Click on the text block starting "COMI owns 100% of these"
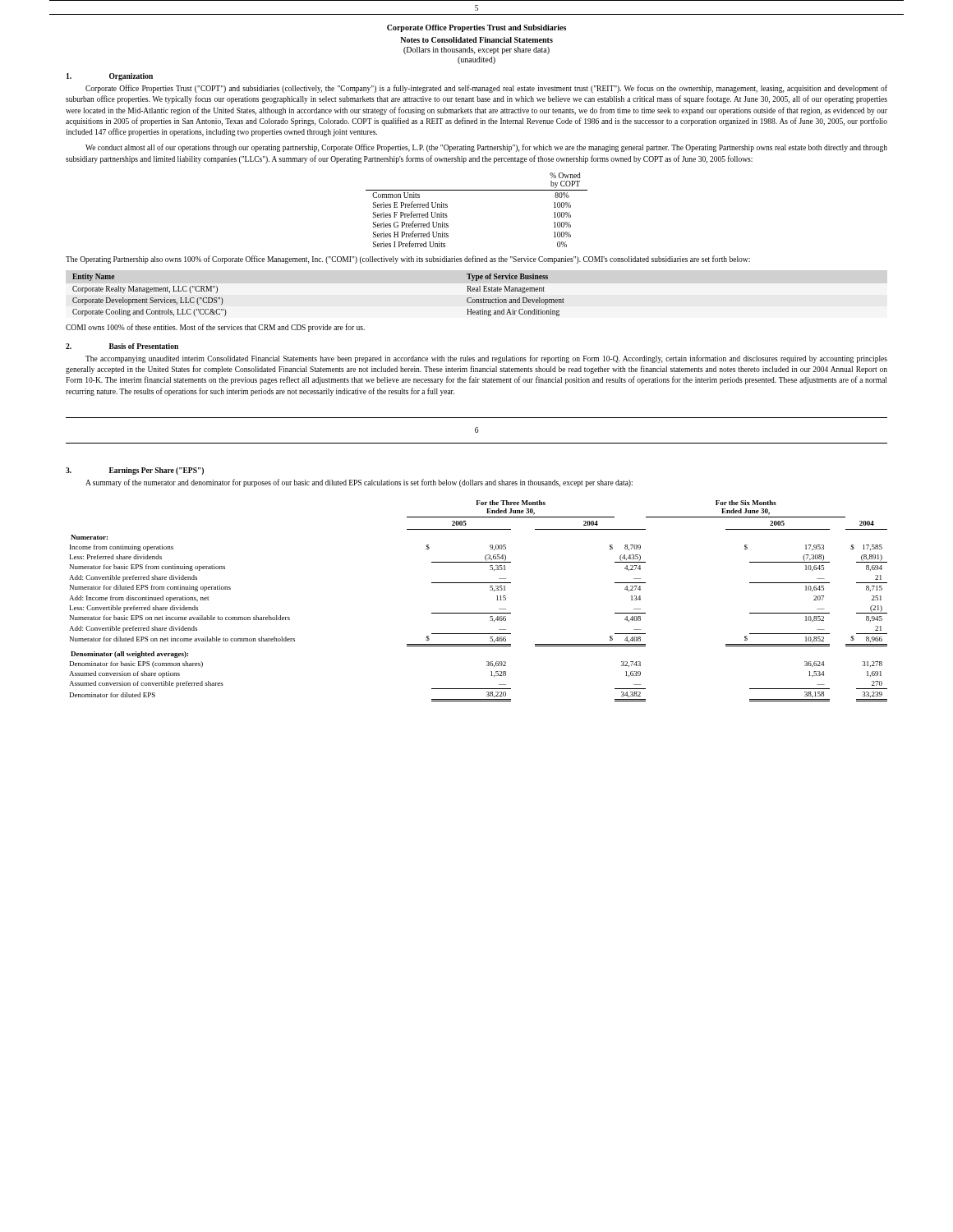 pos(215,328)
